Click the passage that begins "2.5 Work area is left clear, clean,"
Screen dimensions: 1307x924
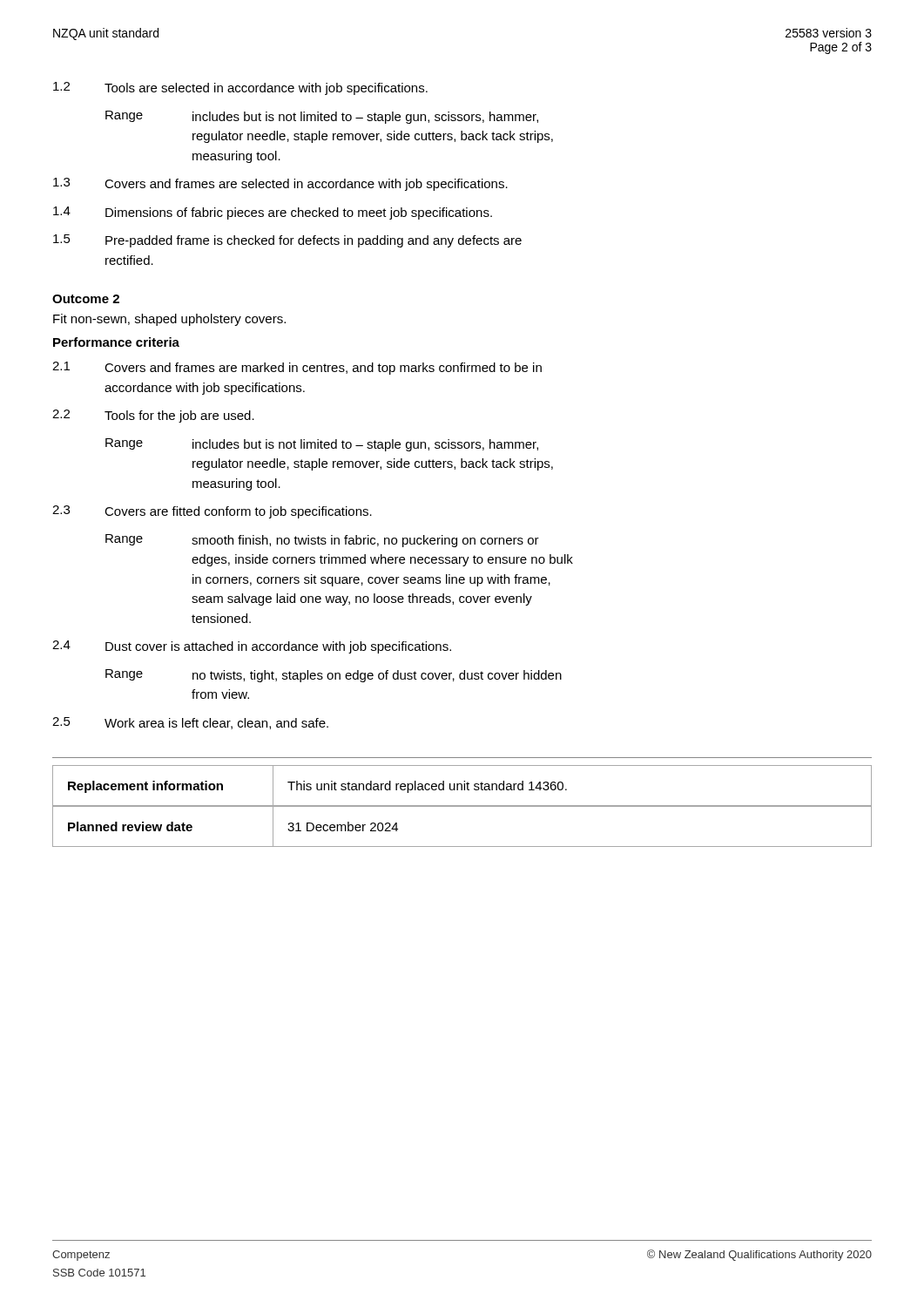190,723
